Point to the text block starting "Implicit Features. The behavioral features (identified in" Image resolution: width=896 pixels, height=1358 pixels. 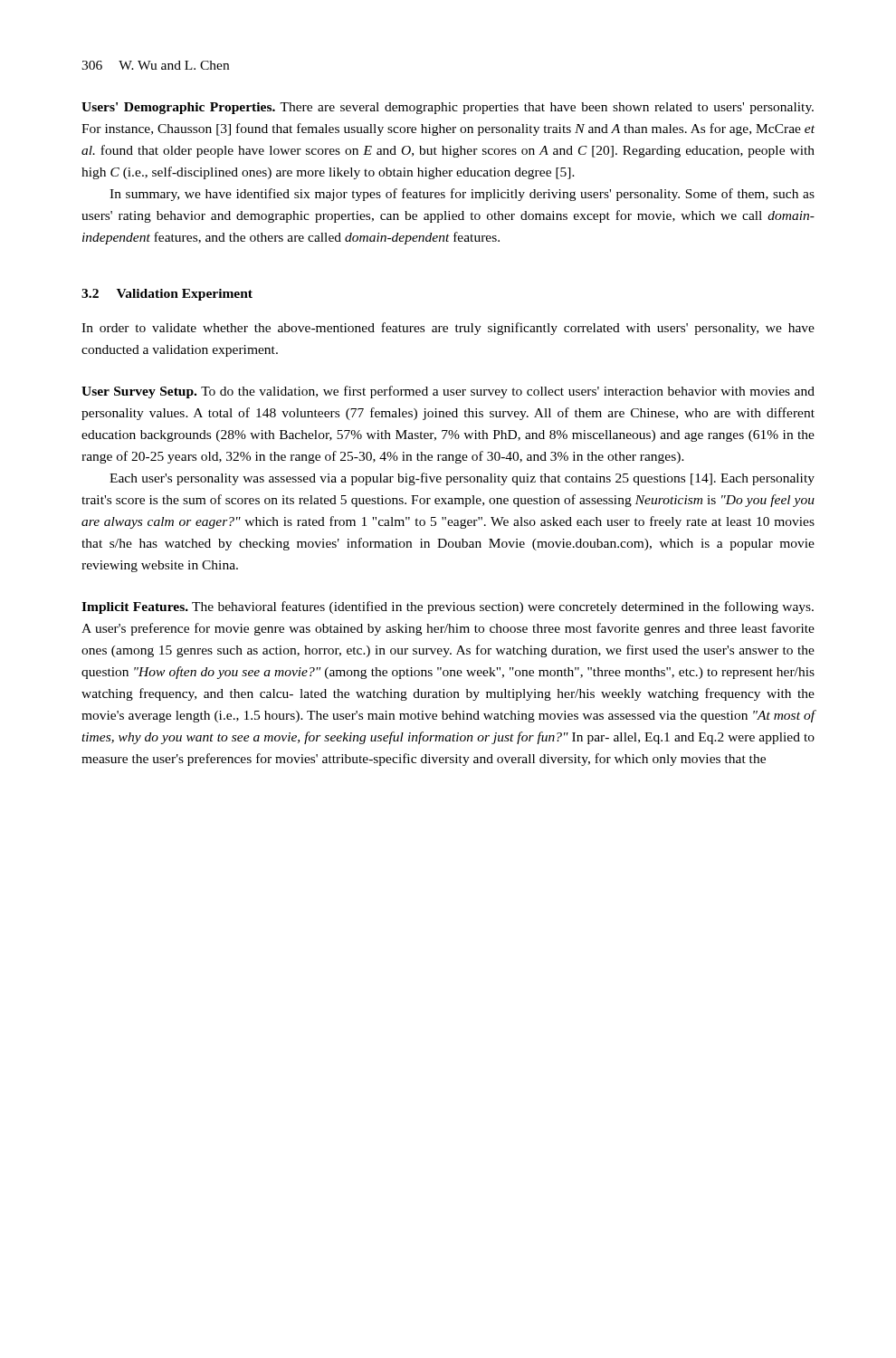(448, 683)
